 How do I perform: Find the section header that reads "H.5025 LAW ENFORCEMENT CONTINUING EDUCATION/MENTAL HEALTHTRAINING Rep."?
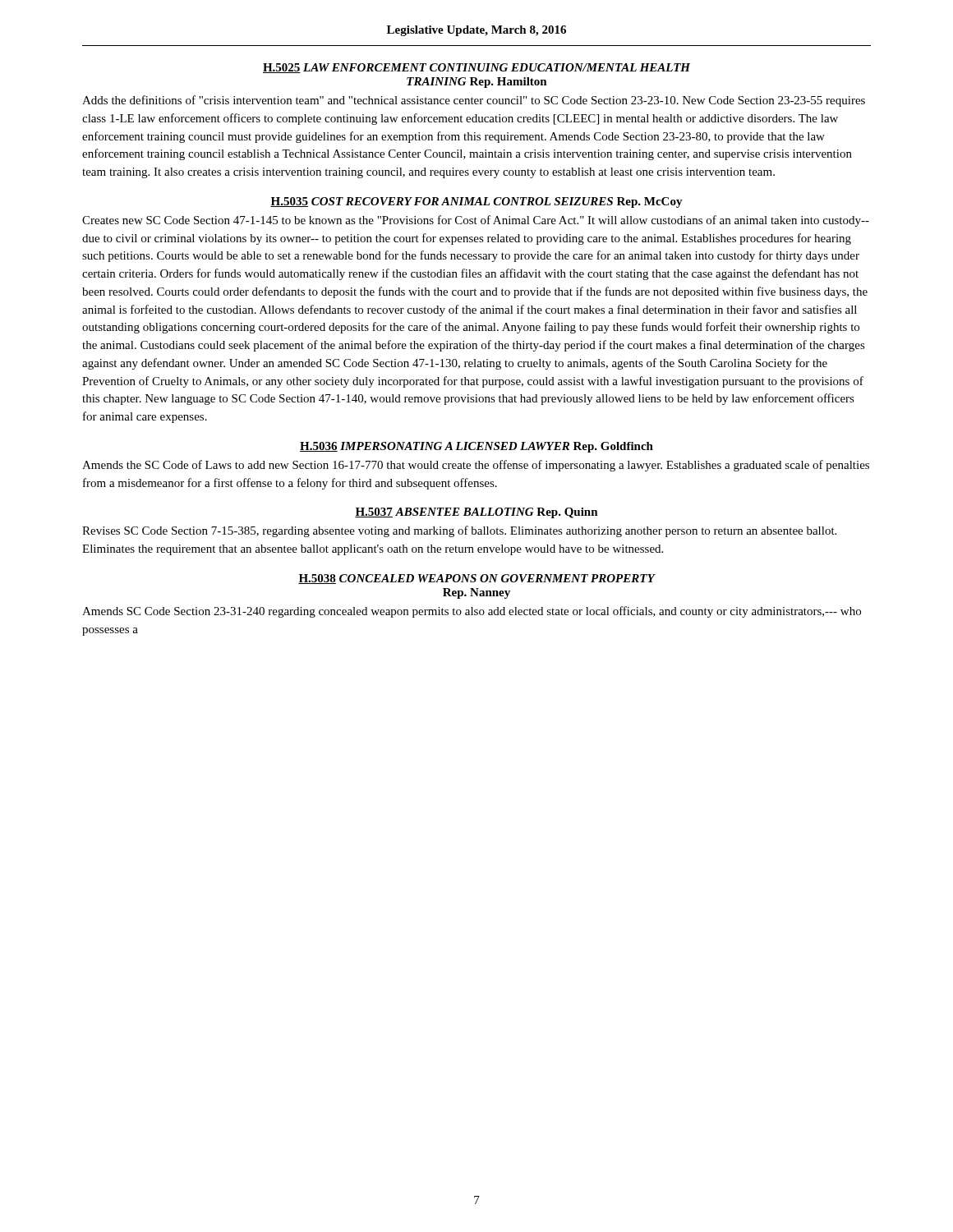pos(476,74)
